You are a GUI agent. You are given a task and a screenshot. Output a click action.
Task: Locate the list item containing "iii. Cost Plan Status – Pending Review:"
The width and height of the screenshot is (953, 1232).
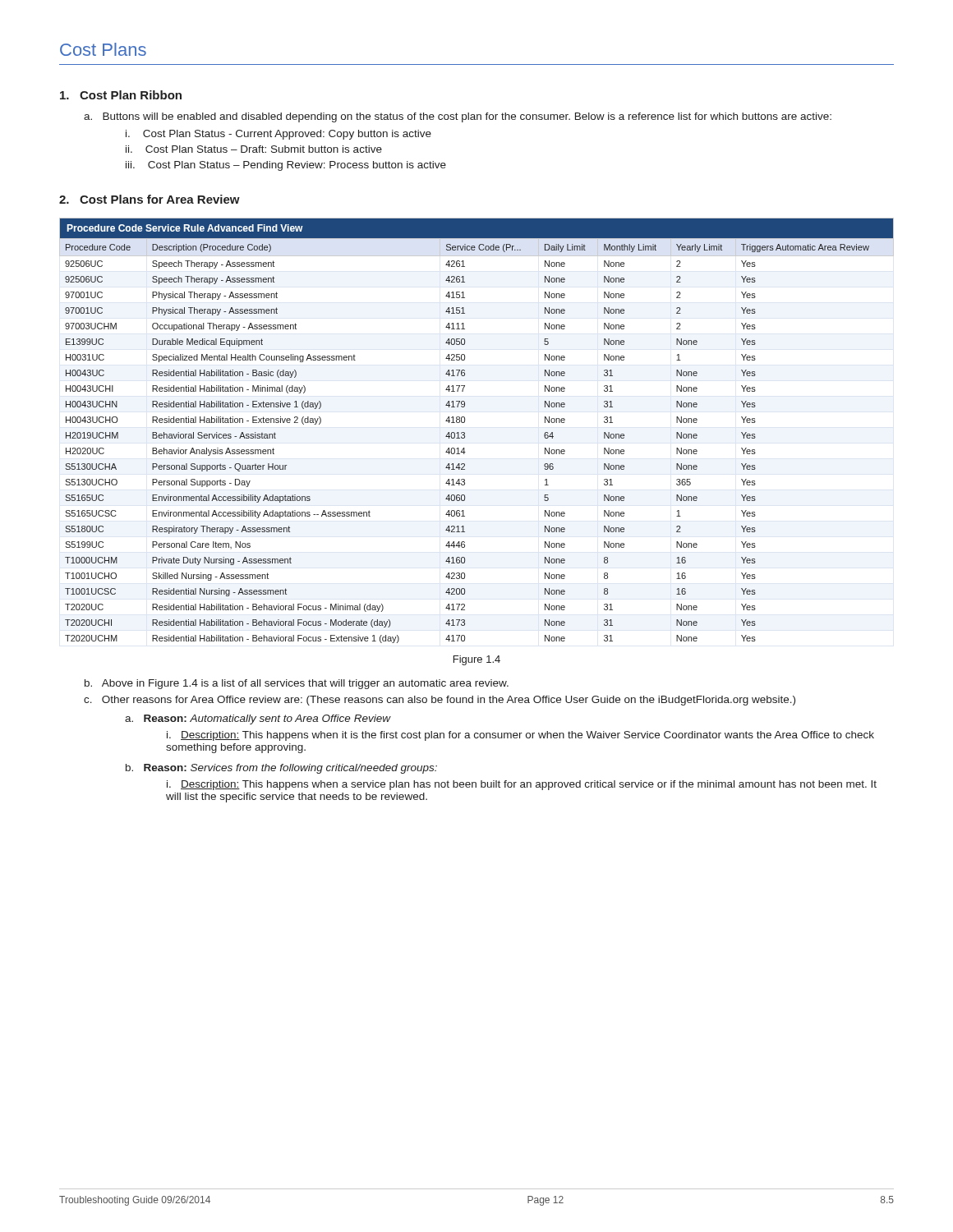click(x=286, y=166)
